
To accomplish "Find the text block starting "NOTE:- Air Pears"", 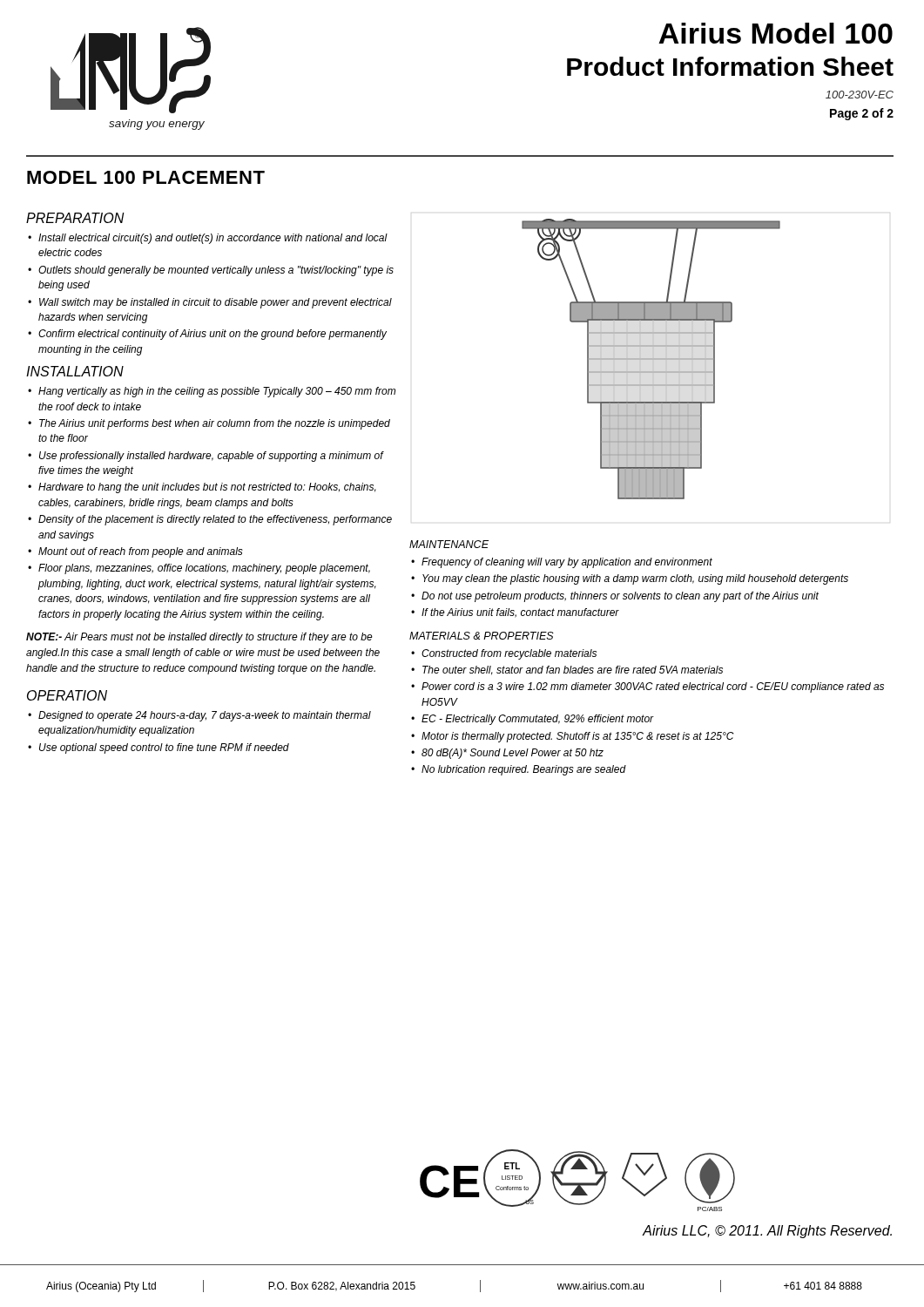I will click(203, 653).
